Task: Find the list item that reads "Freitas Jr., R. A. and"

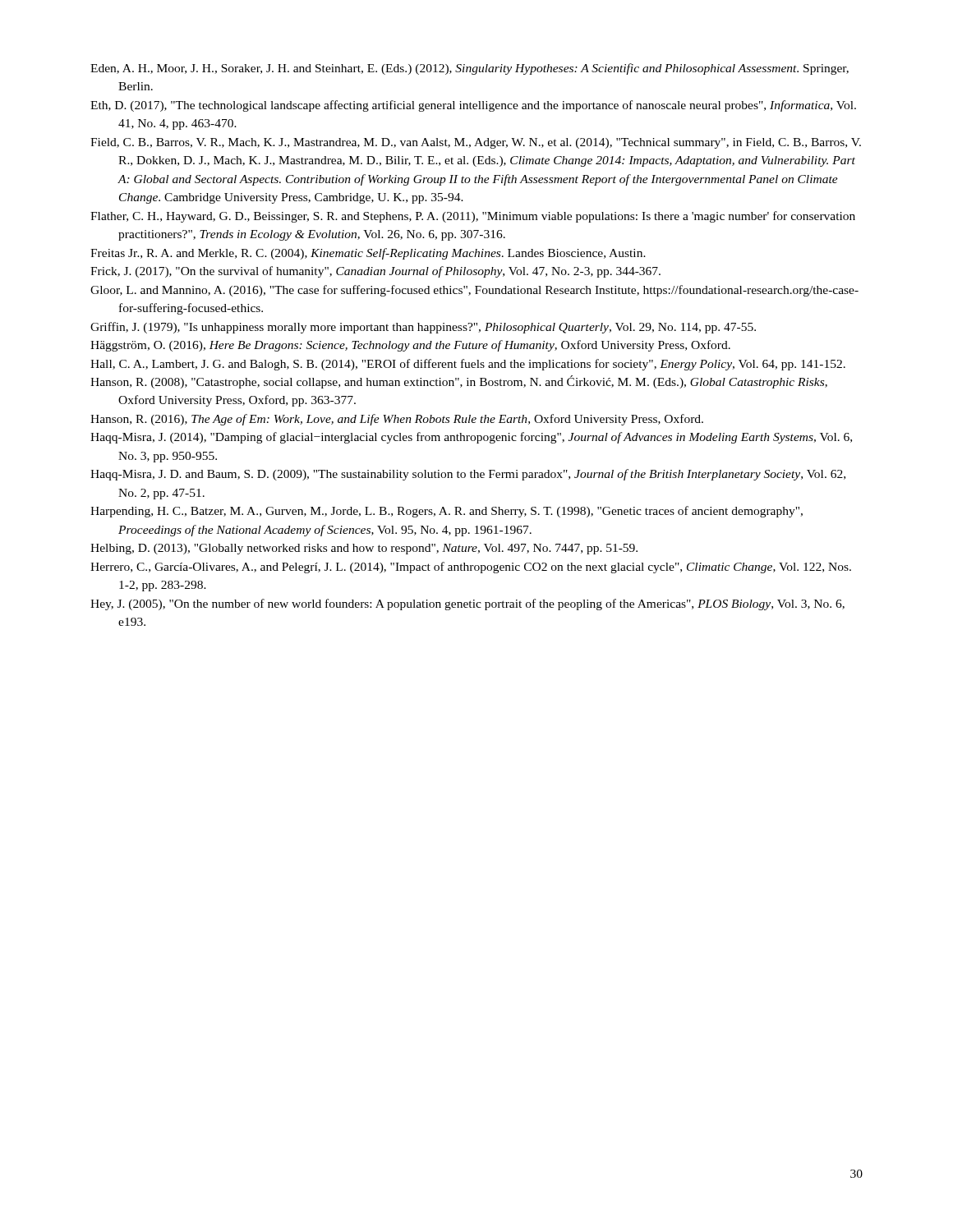Action: tap(368, 252)
